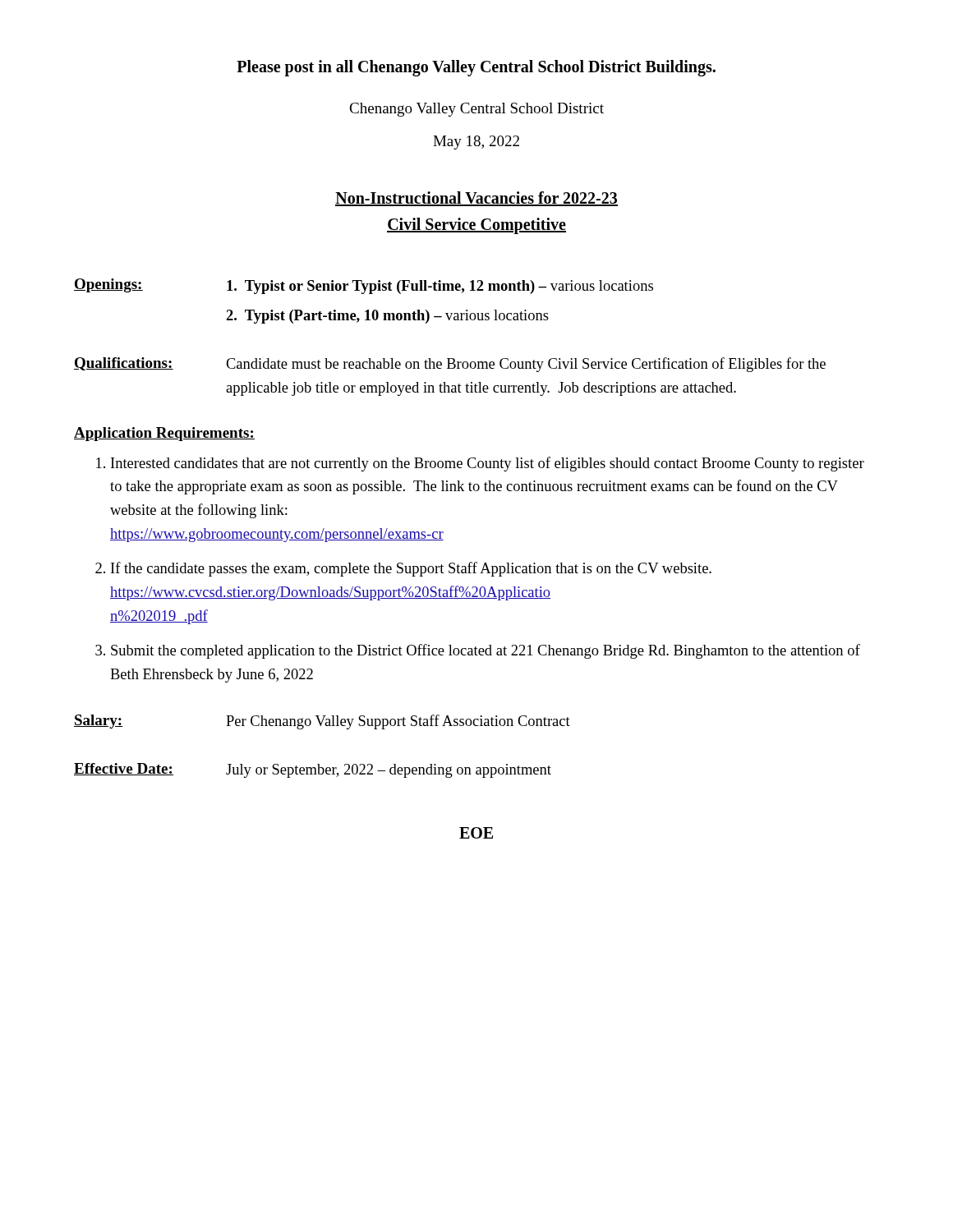Select the text starting "2. Typist (Part-time, 10 month) – various locations"
Image resolution: width=953 pixels, height=1232 pixels.
point(387,315)
